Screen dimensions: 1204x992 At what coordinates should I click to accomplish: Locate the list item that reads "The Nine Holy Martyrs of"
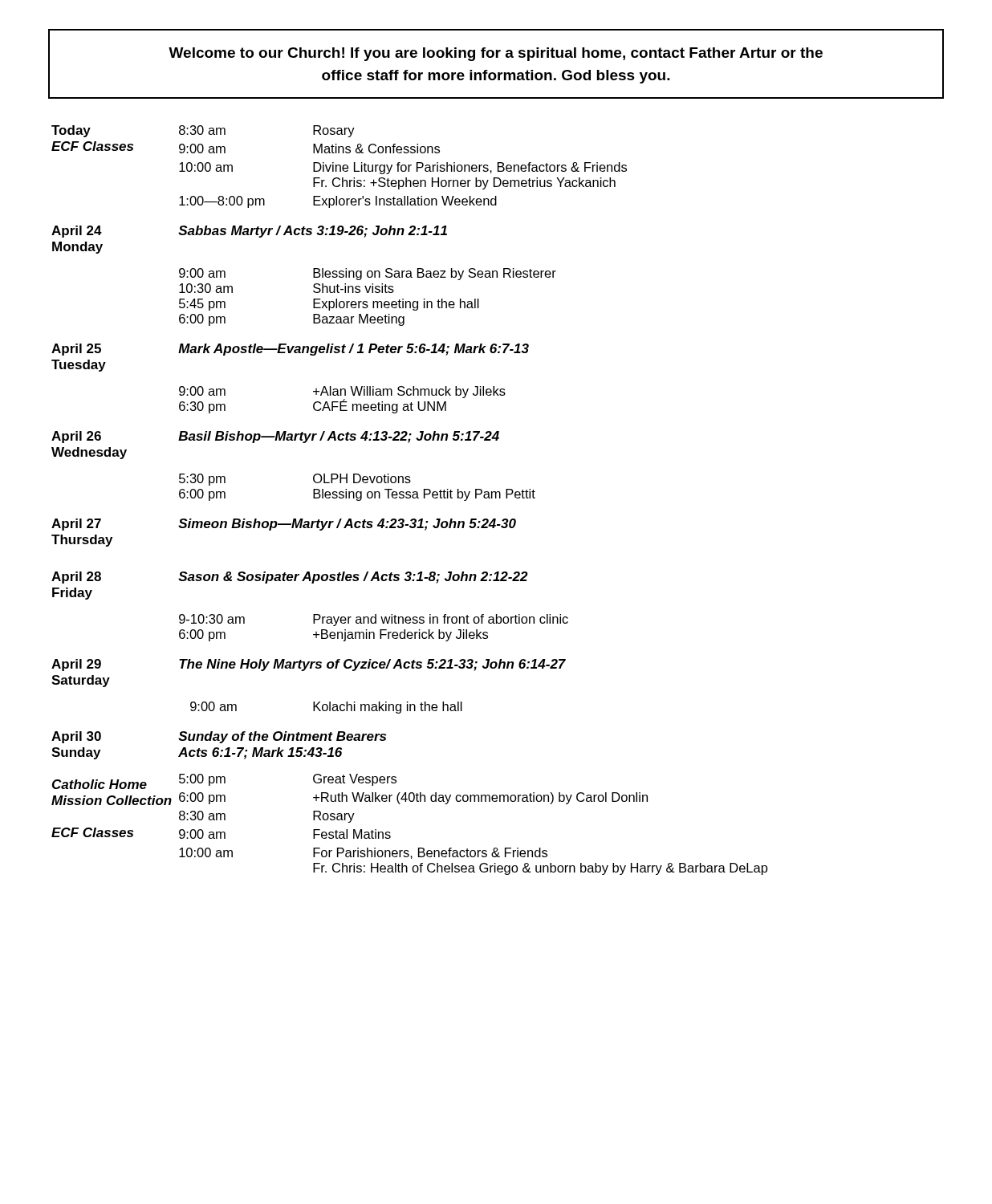pos(372,664)
